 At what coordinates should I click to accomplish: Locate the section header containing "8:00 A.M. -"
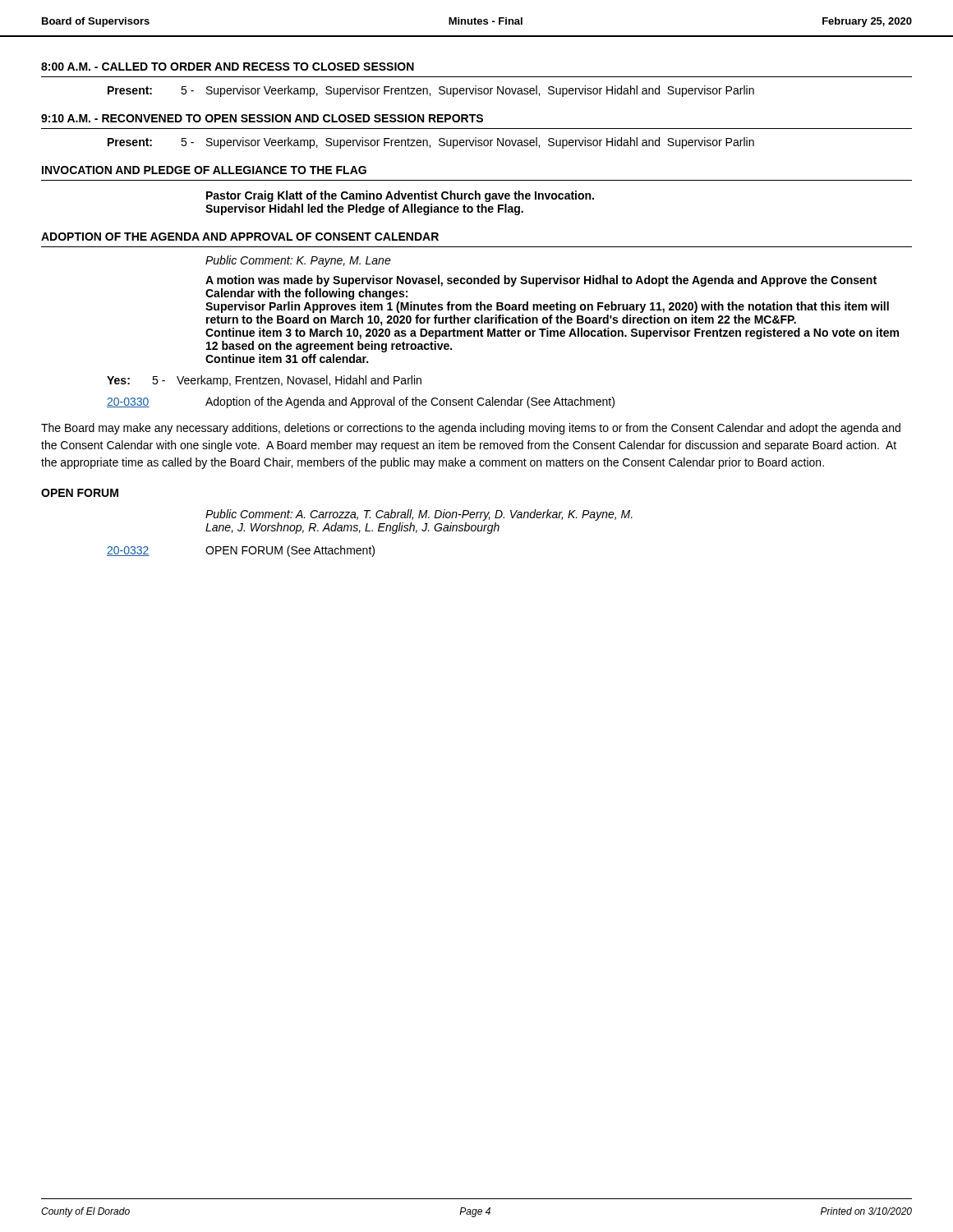(x=228, y=67)
